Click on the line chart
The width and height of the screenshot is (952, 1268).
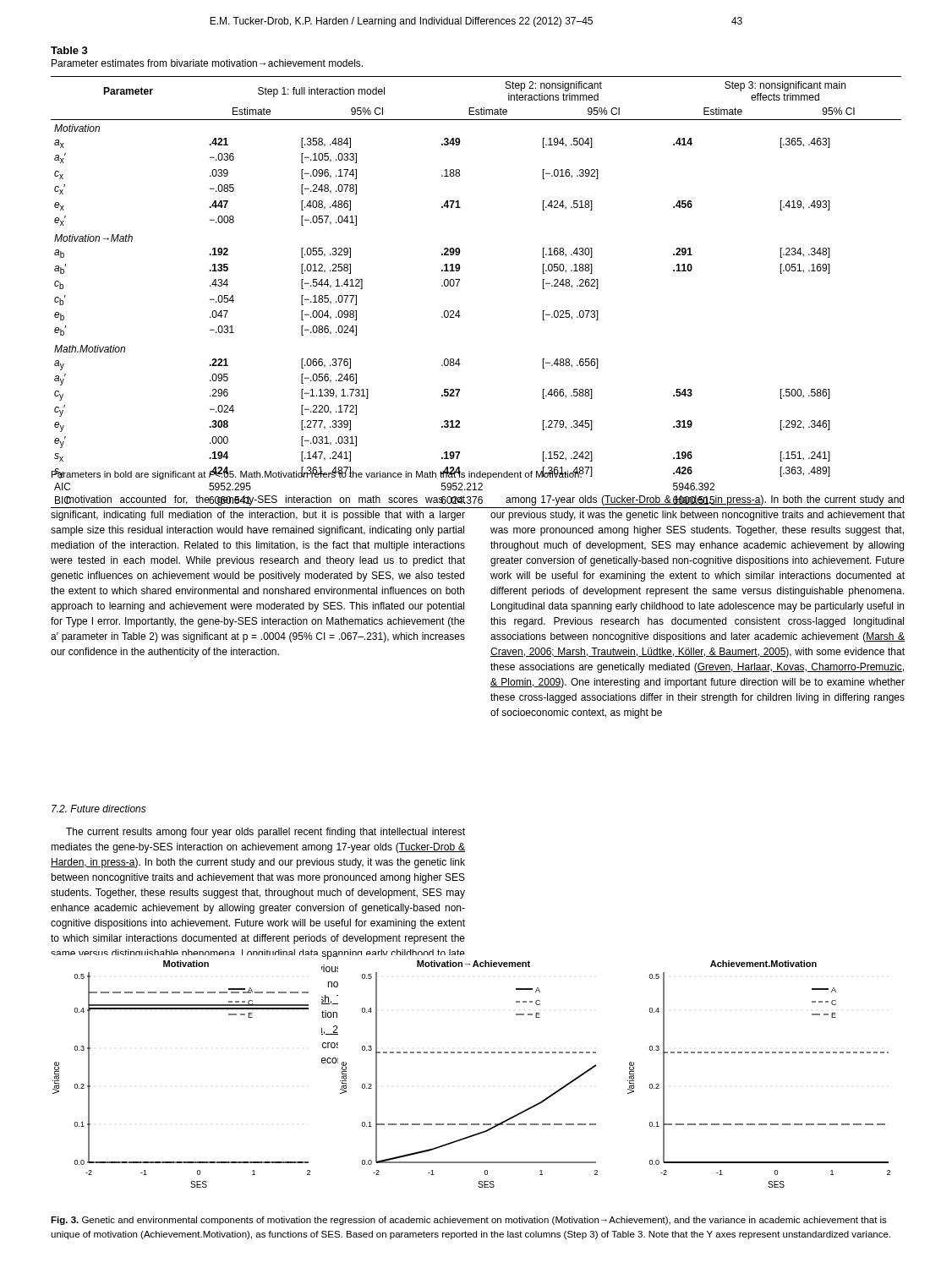[476, 1078]
